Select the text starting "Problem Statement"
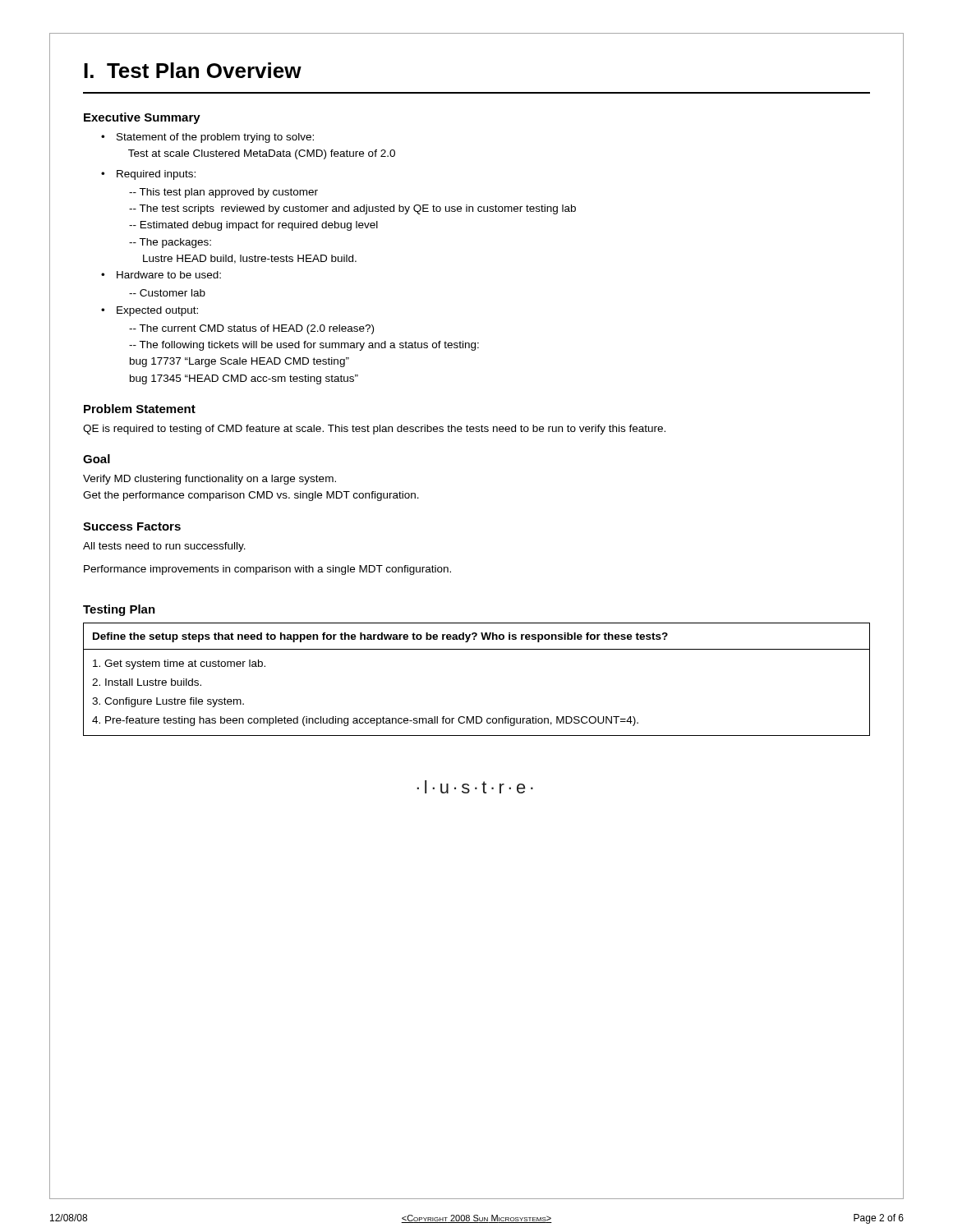 (139, 408)
